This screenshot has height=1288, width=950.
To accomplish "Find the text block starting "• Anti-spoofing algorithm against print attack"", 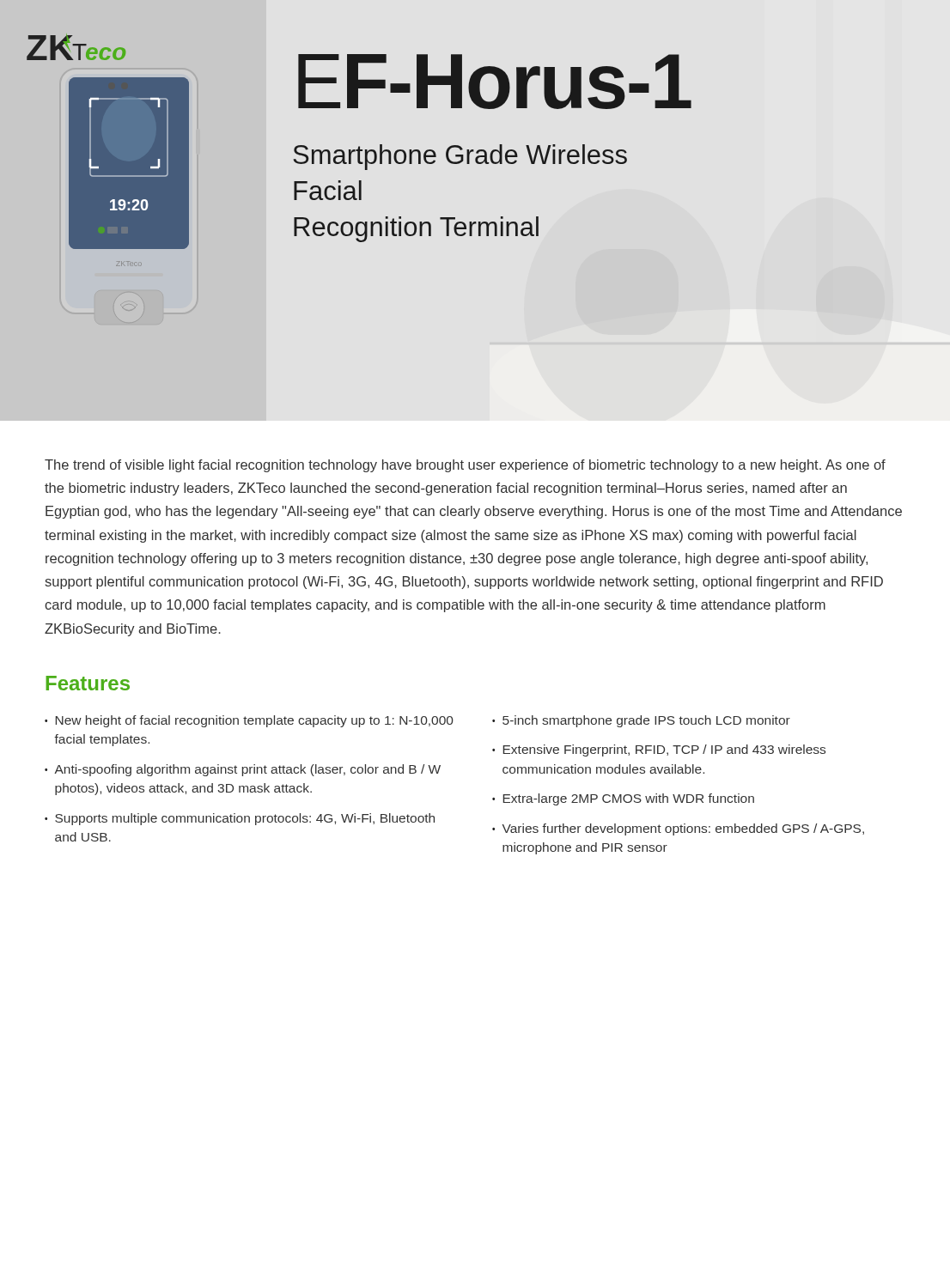I will 251,779.
